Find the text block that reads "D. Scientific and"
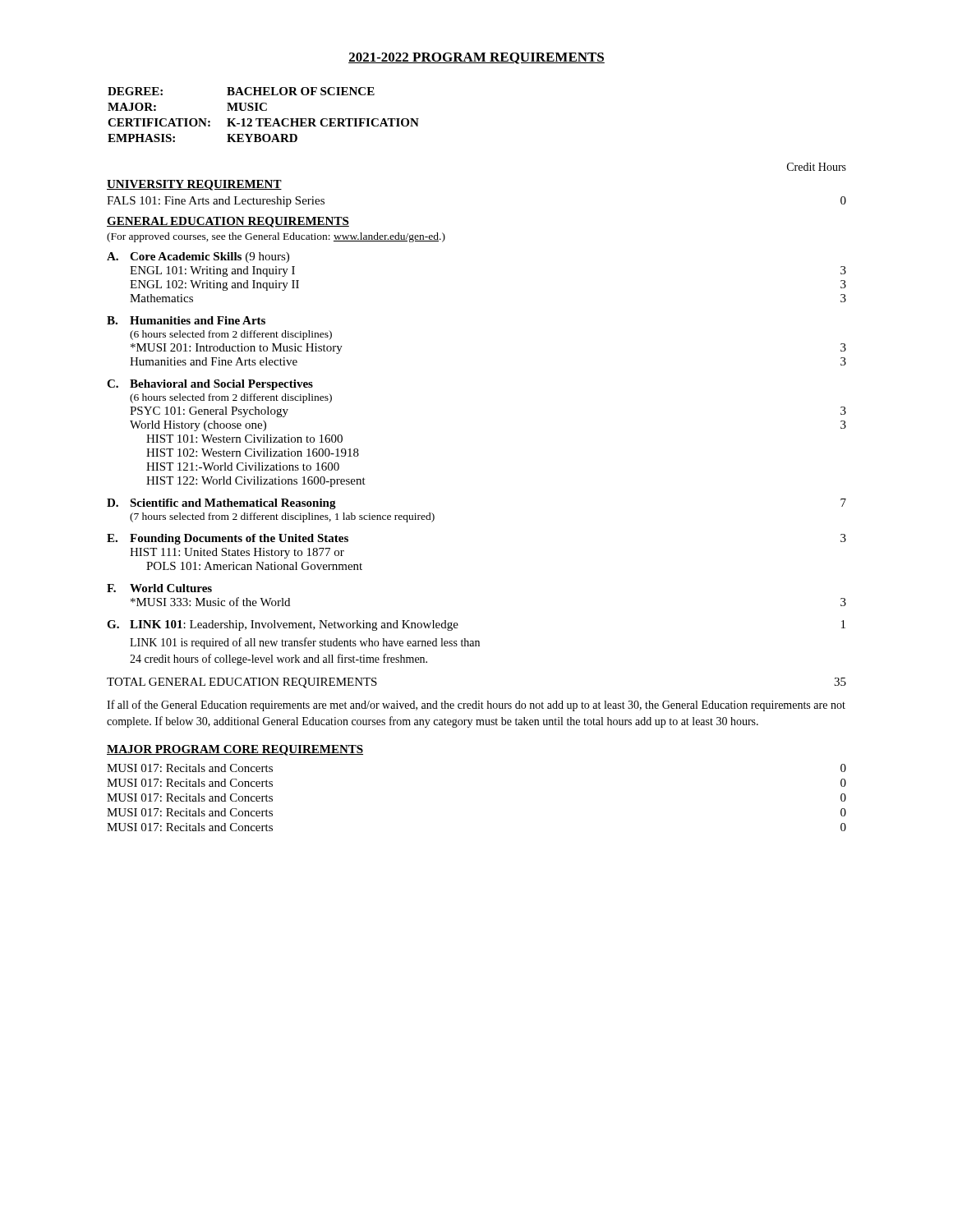Screen dimensions: 1232x953 coord(230,503)
